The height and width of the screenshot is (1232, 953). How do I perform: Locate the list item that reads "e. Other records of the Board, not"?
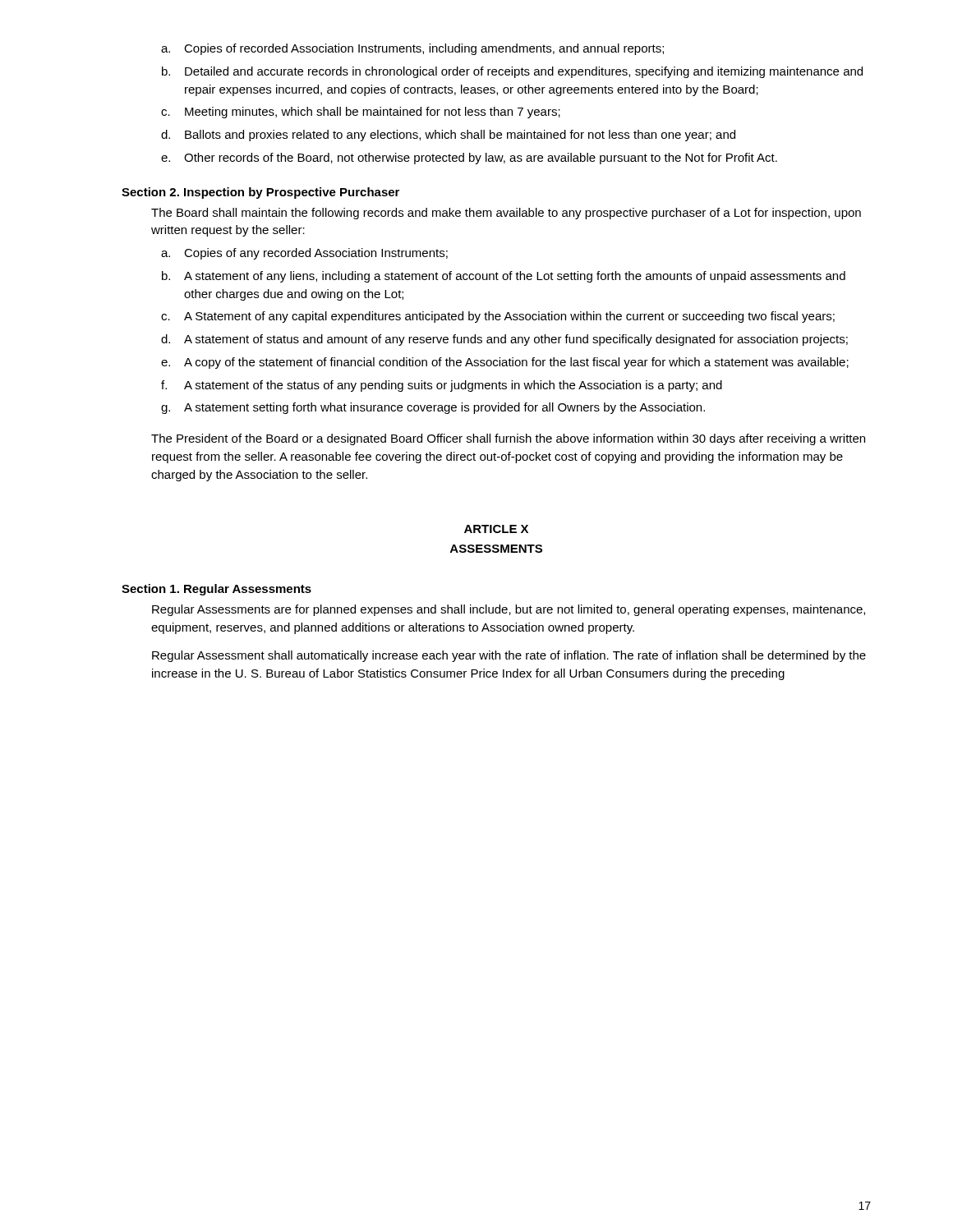516,157
